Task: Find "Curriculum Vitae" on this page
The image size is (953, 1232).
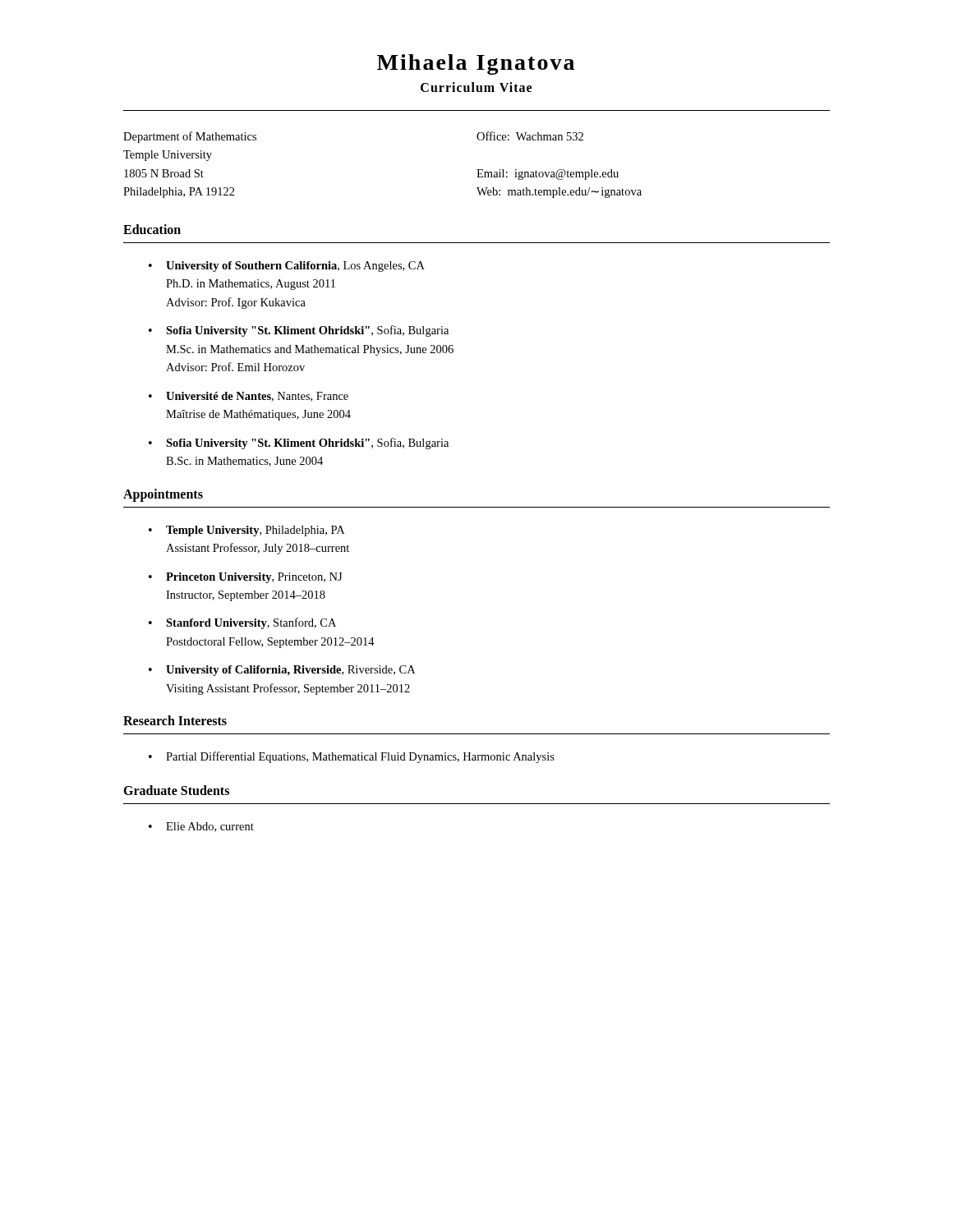Action: (x=476, y=88)
